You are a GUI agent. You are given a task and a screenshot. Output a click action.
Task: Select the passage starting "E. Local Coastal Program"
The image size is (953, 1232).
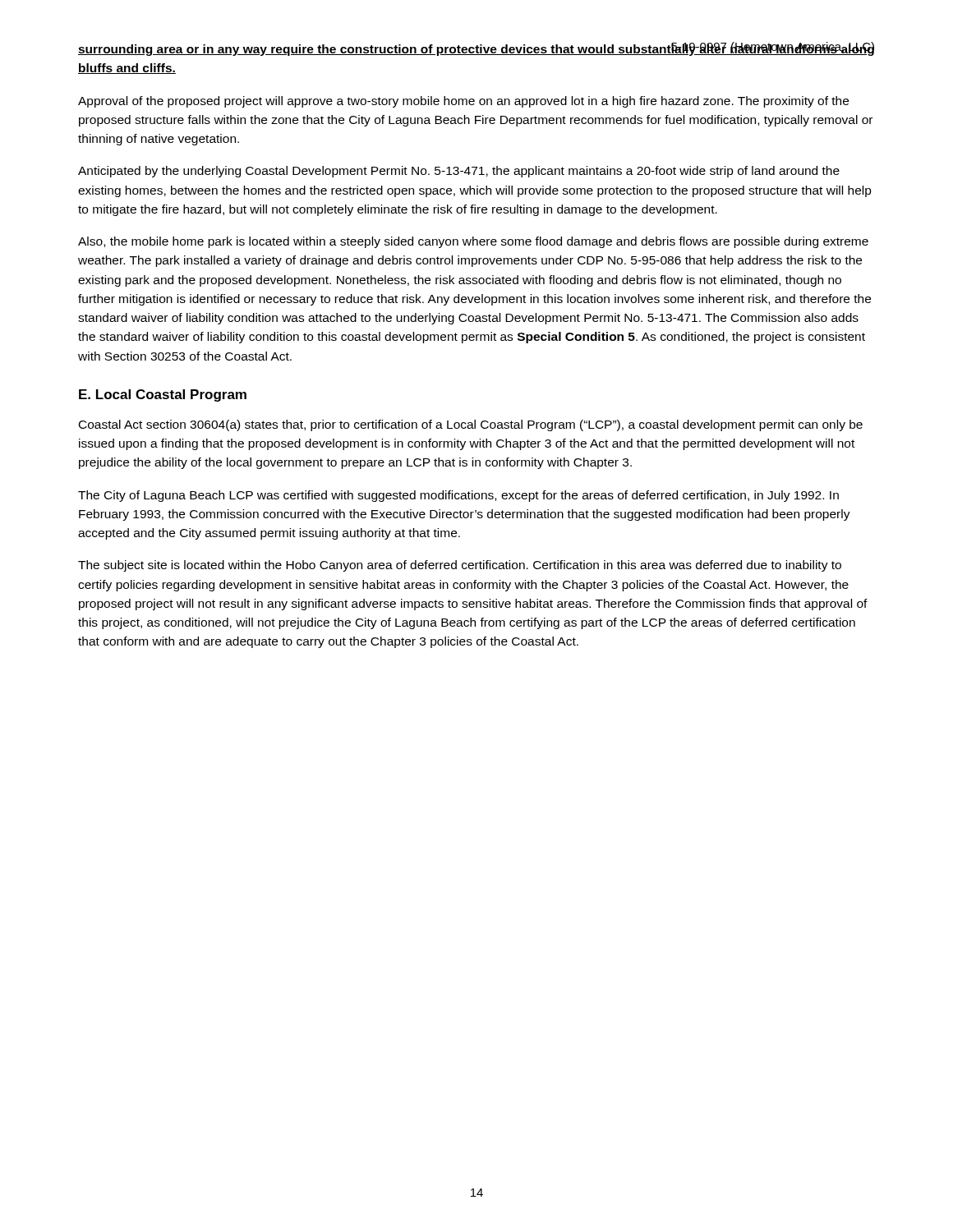click(163, 394)
